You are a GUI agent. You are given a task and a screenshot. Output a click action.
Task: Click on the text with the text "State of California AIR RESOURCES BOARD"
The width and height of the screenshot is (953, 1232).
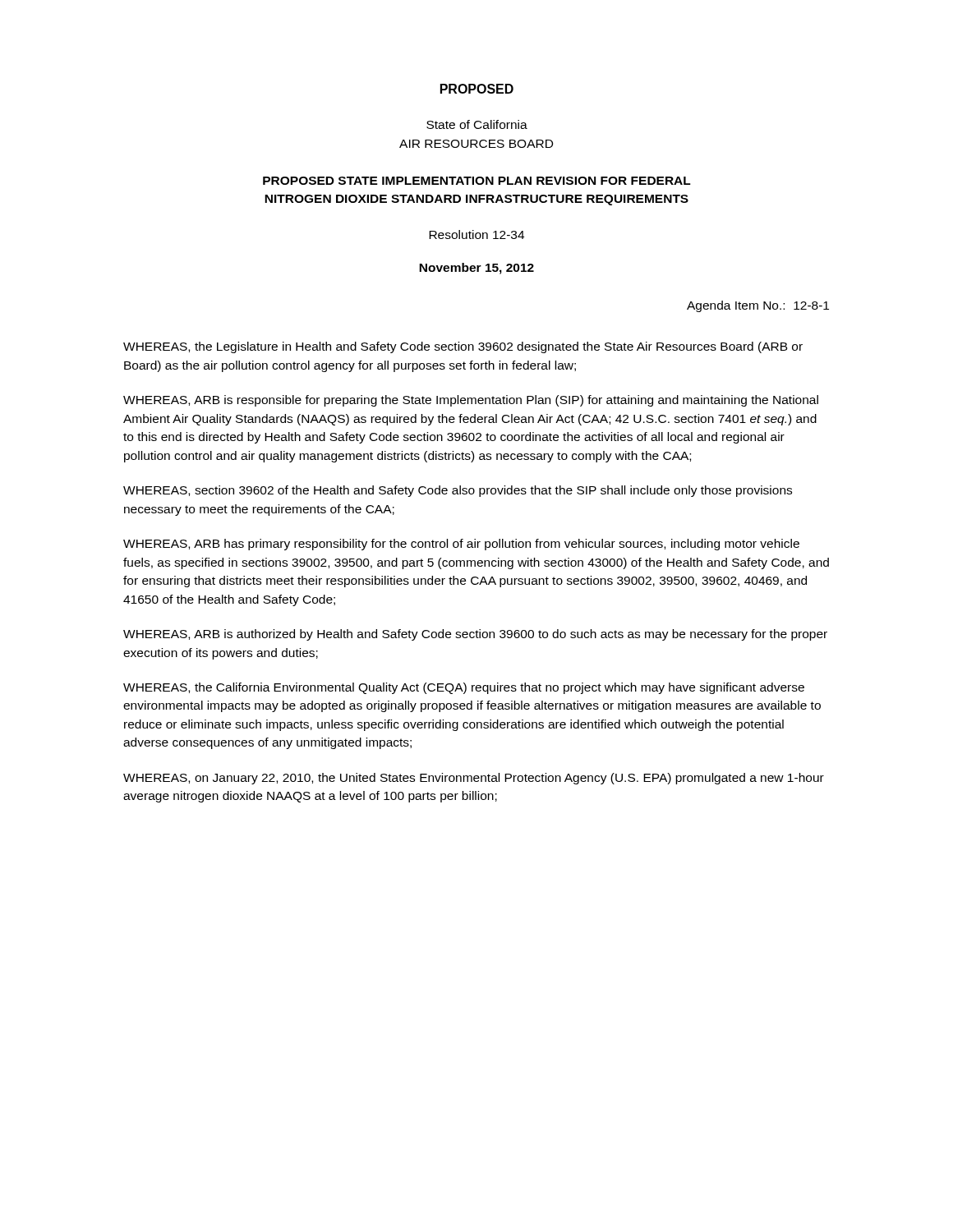point(476,134)
